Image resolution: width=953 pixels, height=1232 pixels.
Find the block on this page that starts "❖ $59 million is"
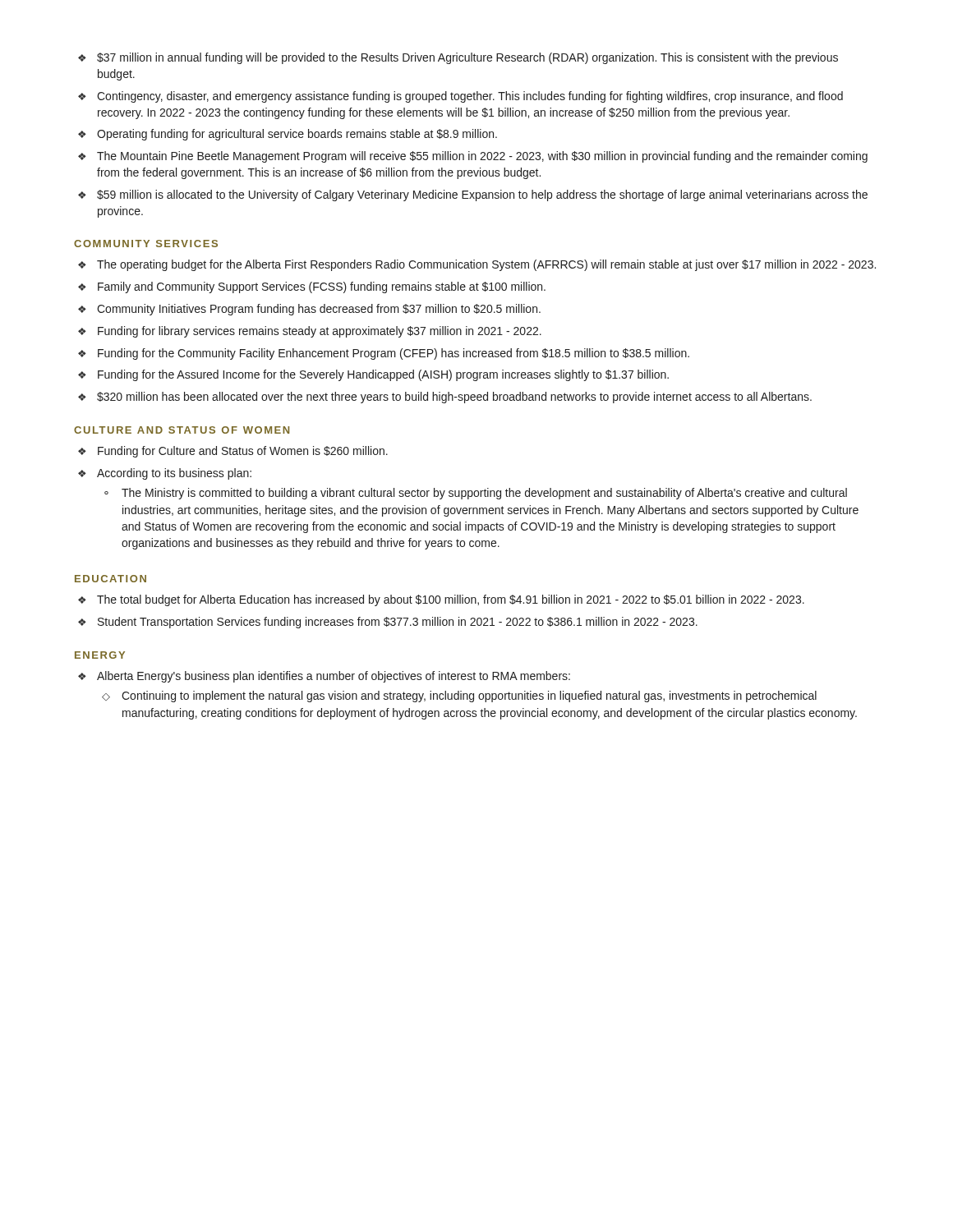point(476,203)
